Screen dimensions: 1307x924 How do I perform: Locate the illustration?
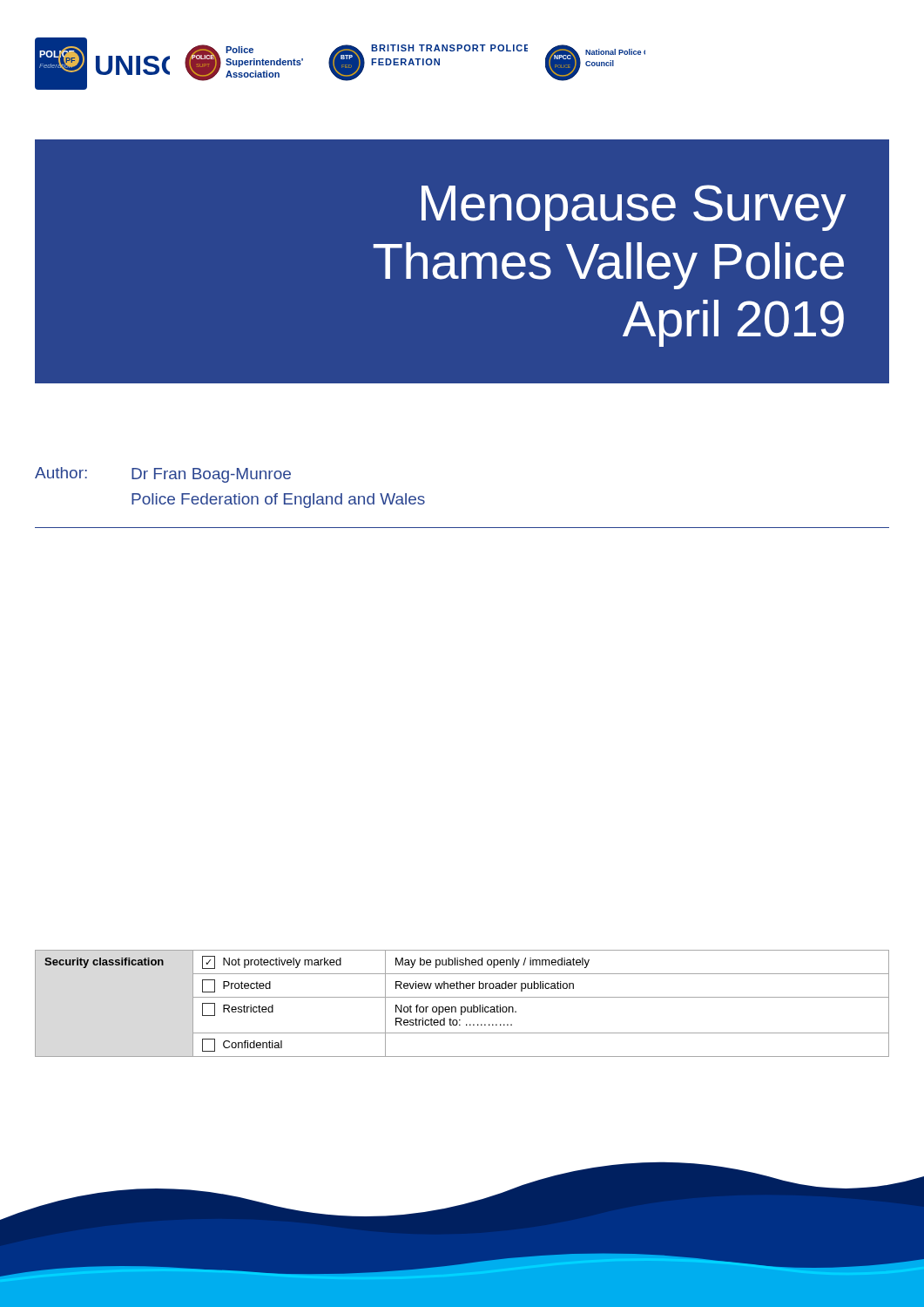pos(462,1220)
